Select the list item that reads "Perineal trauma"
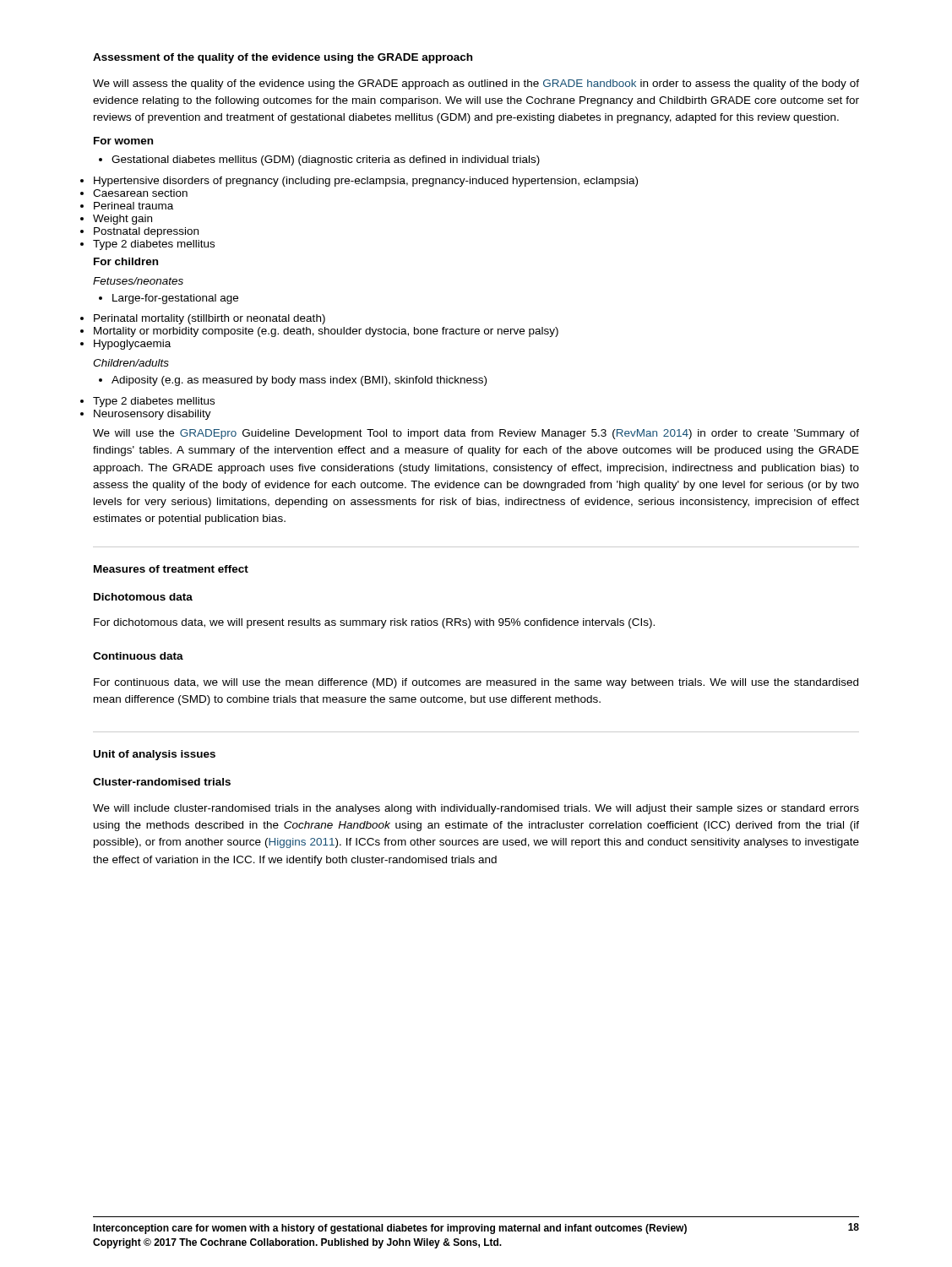The image size is (952, 1267). 133,206
